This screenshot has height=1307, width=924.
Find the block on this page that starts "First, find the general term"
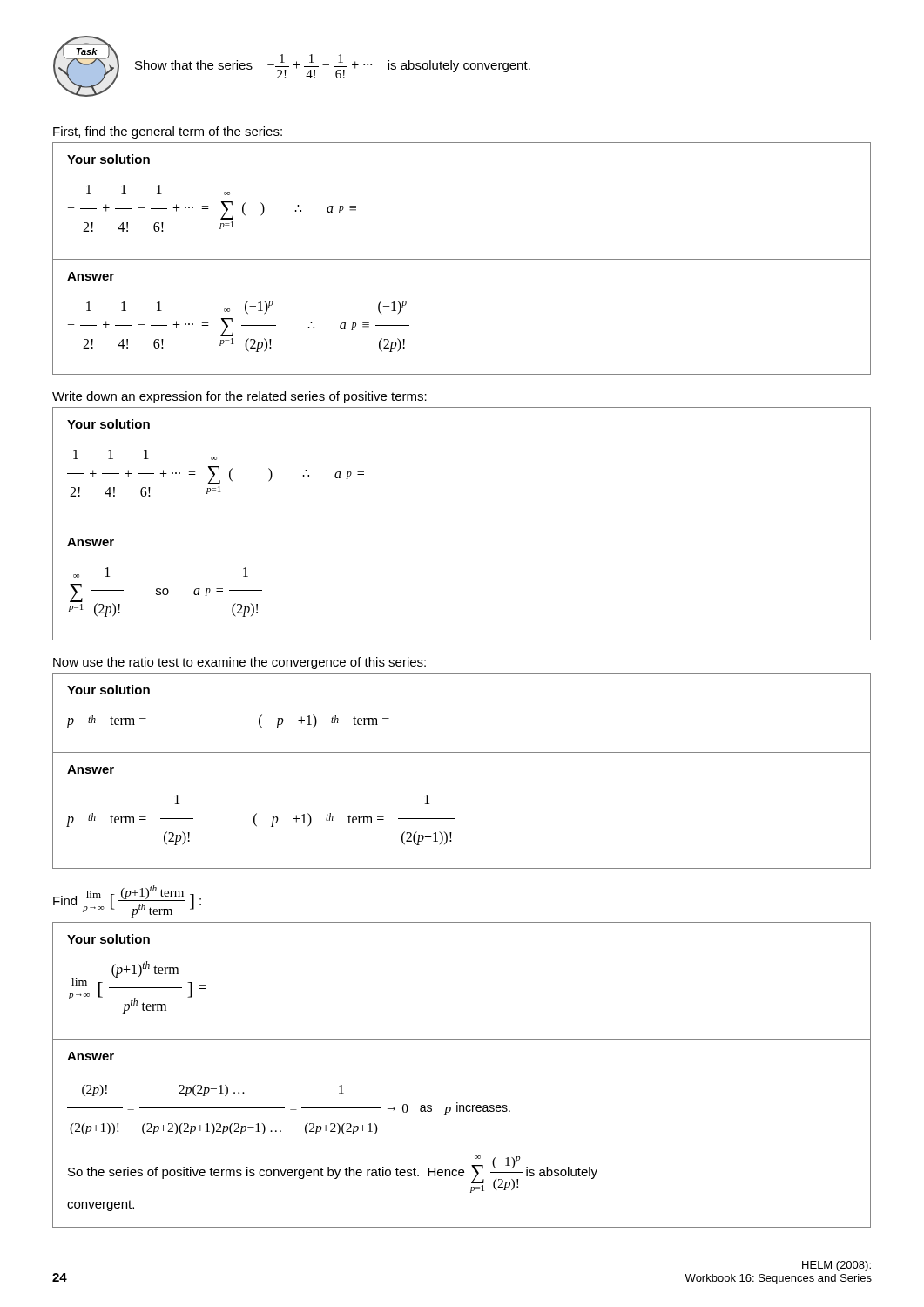(x=168, y=131)
